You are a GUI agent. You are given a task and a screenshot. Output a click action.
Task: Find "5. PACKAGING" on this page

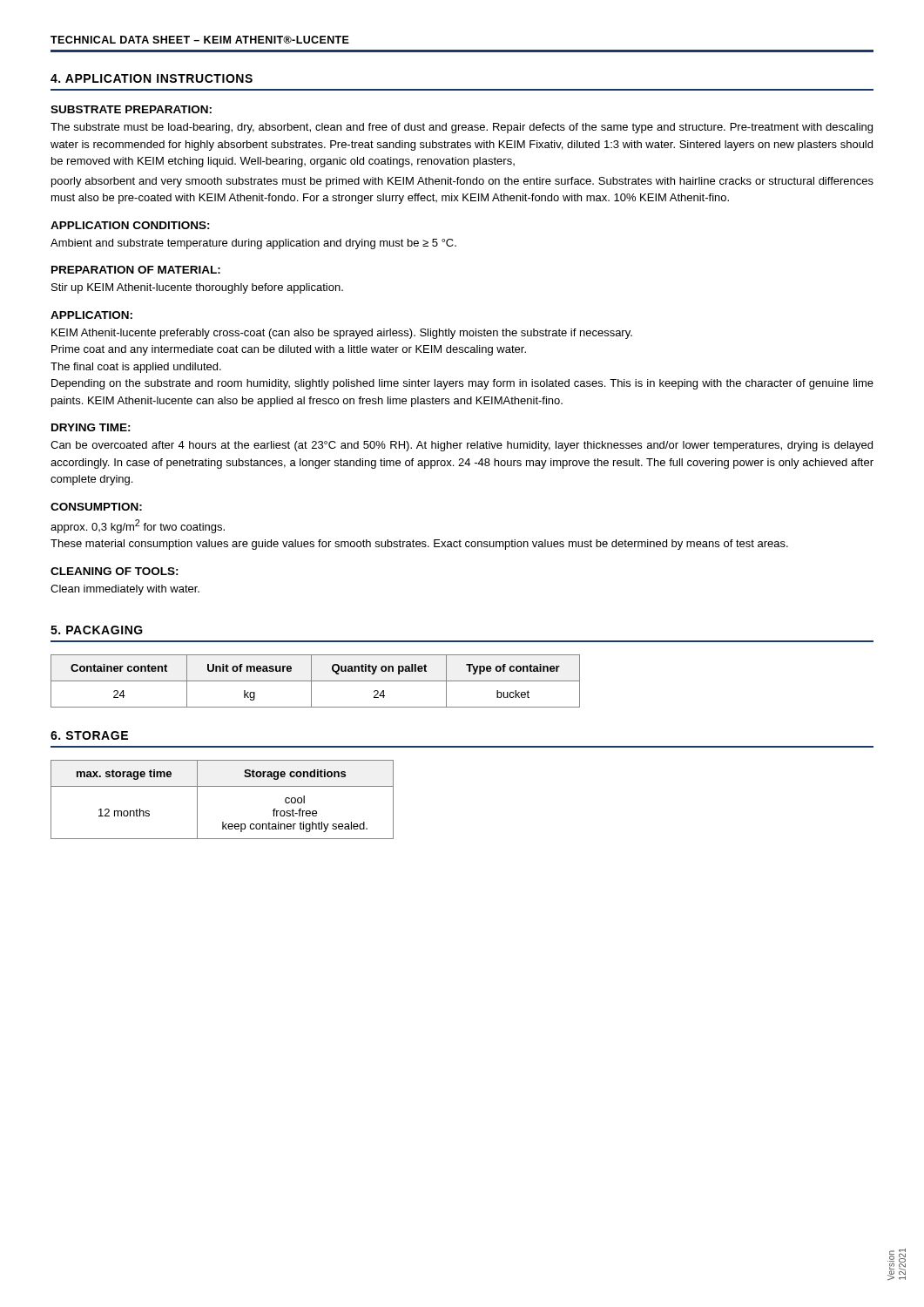tap(97, 630)
